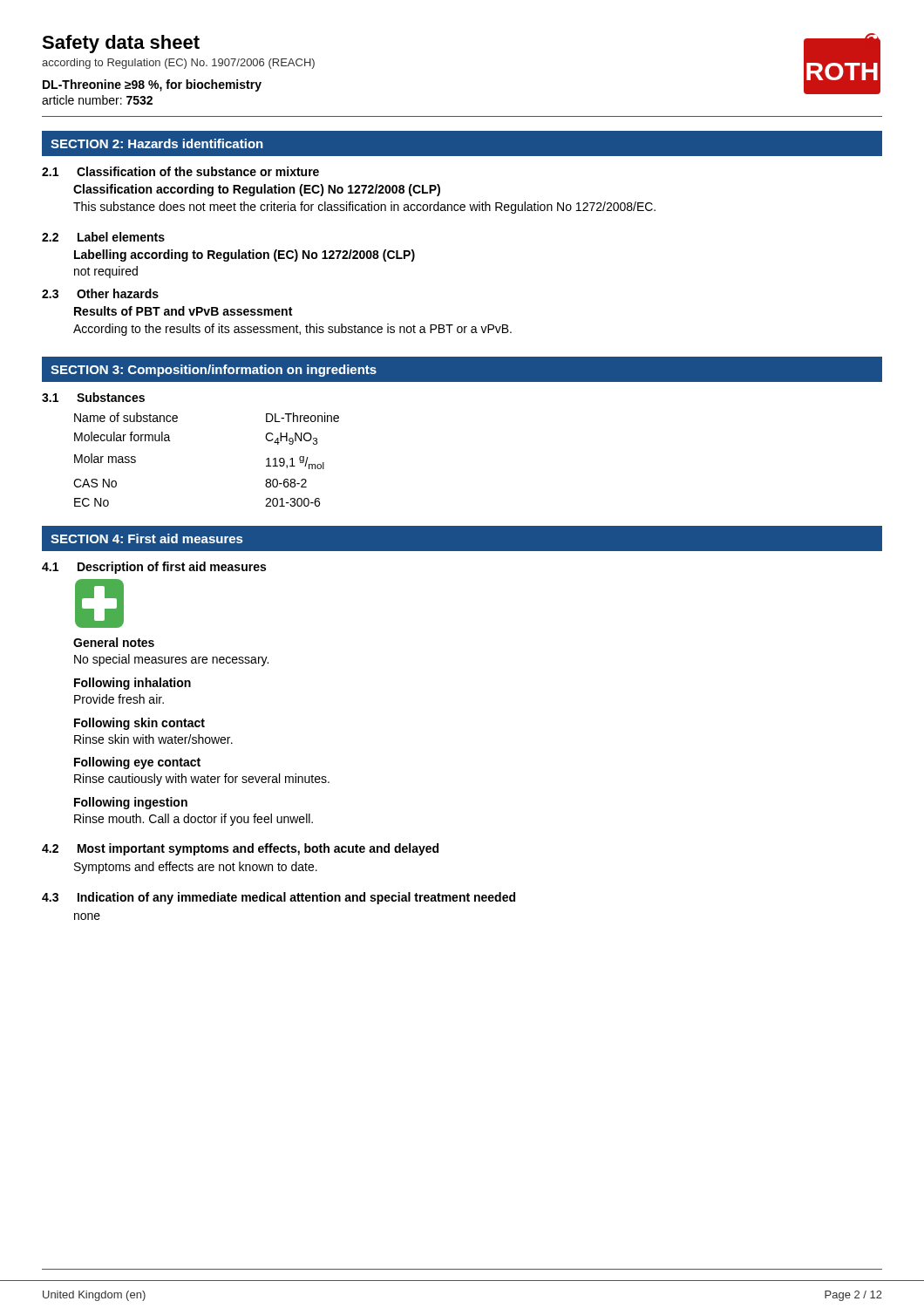
Task: Find the block starting "Rinse skin with water/shower."
Action: 153,739
